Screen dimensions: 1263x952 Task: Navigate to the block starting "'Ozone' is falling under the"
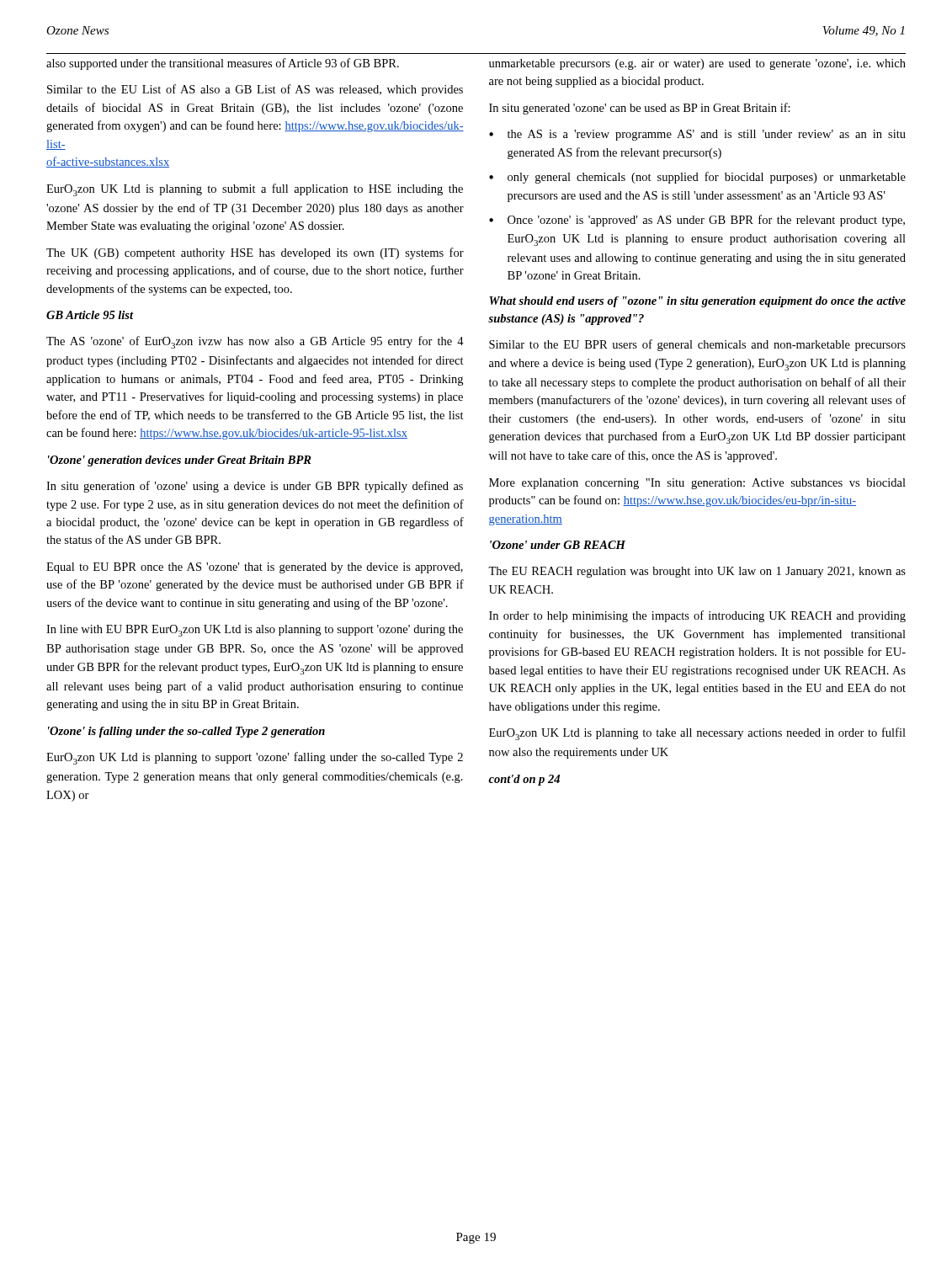(255, 731)
